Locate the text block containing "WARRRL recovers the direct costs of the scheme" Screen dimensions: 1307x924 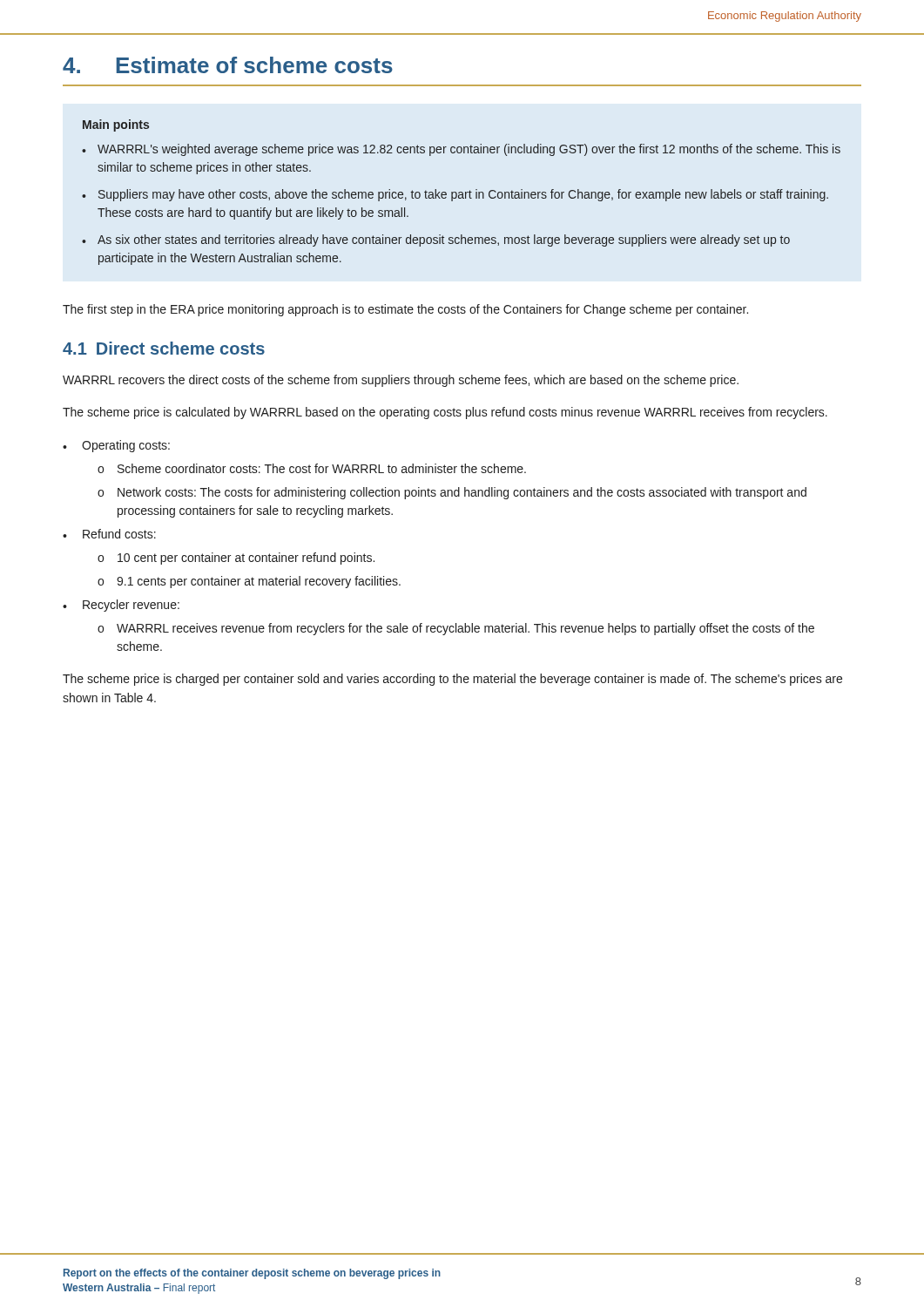pyautogui.click(x=401, y=380)
